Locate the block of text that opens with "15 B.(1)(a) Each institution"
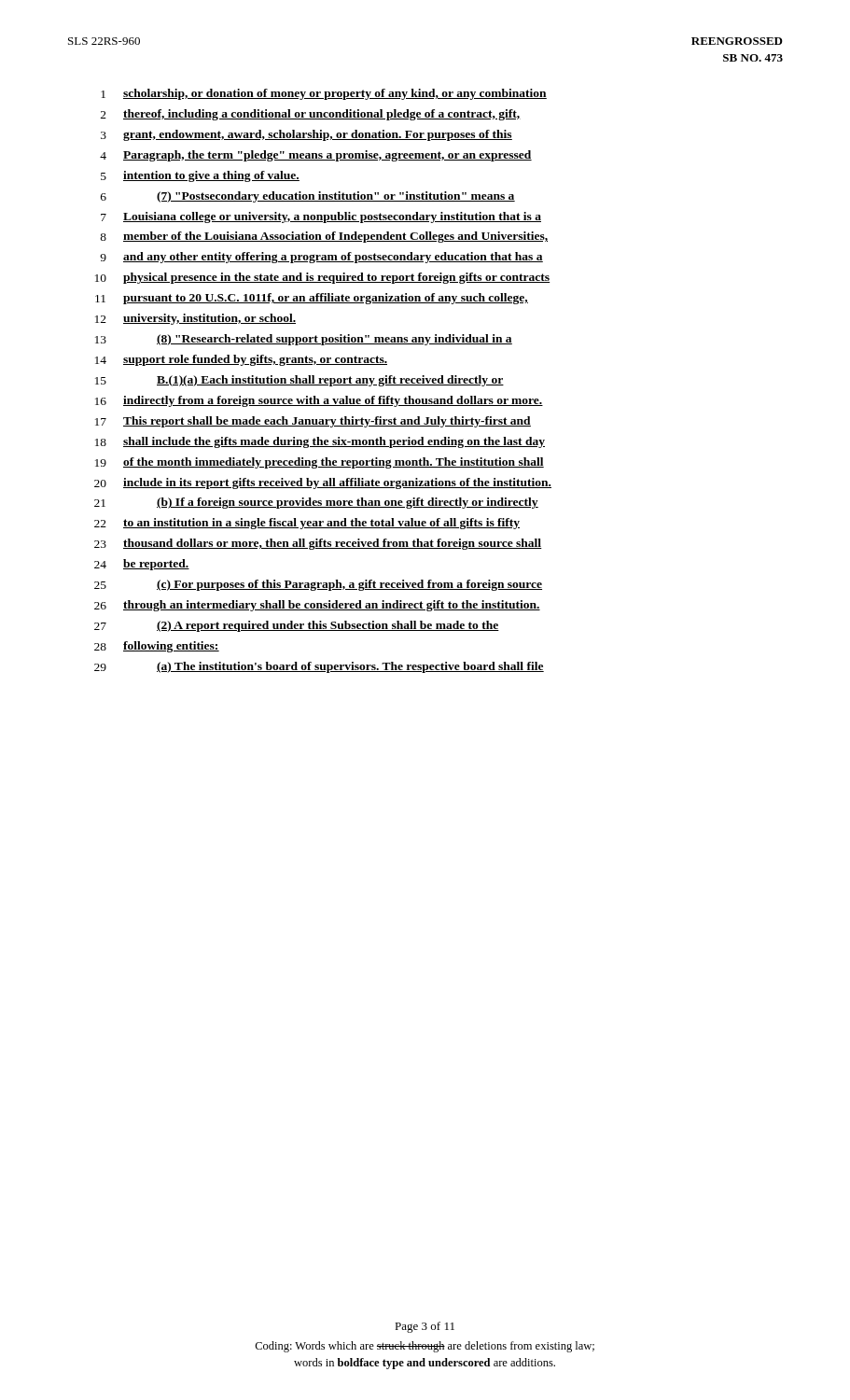Image resolution: width=850 pixels, height=1400 pixels. (x=425, y=381)
